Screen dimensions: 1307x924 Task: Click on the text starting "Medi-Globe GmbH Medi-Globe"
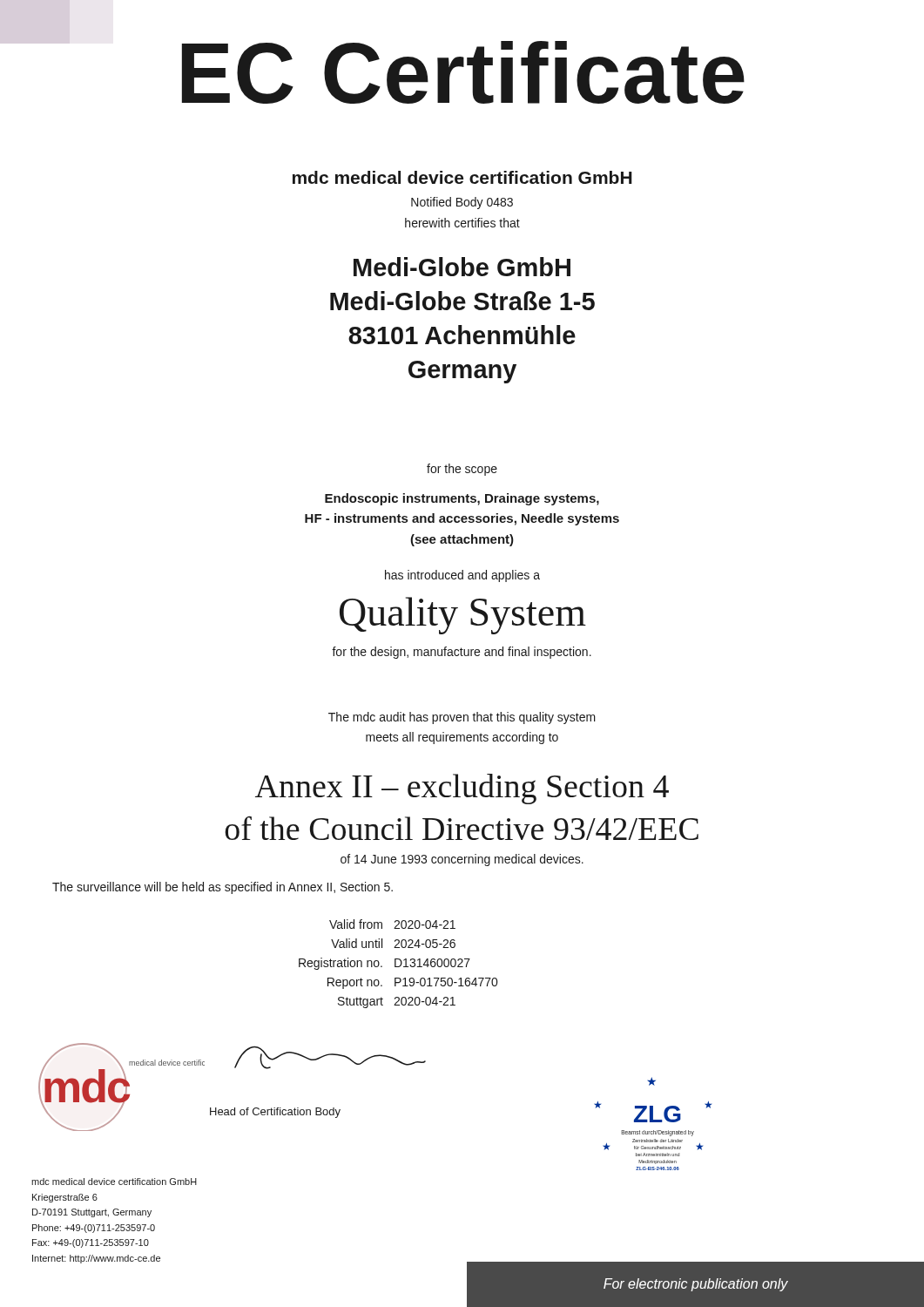pos(462,319)
